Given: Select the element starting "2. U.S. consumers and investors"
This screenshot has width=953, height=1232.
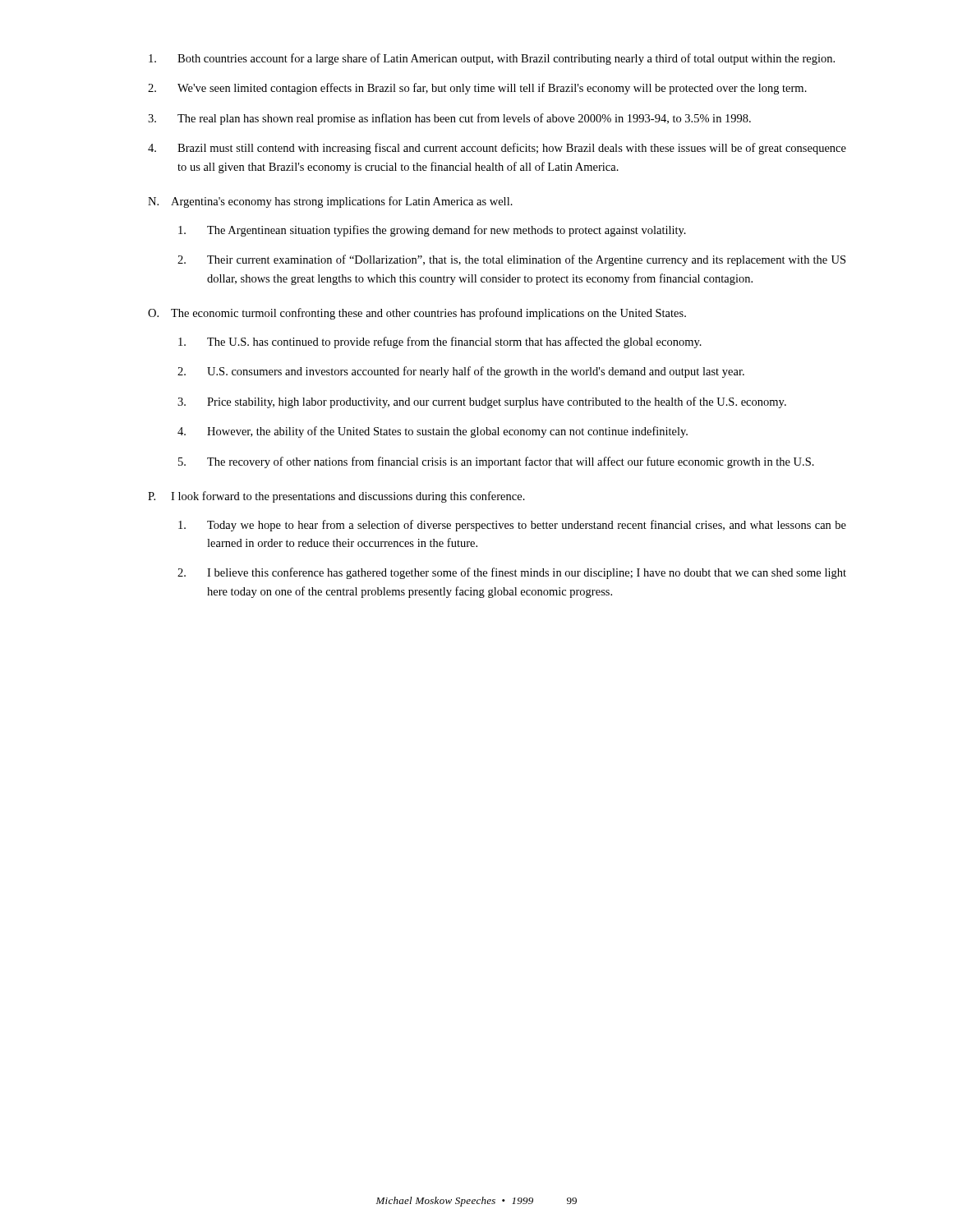Looking at the screenshot, I should click(x=512, y=372).
